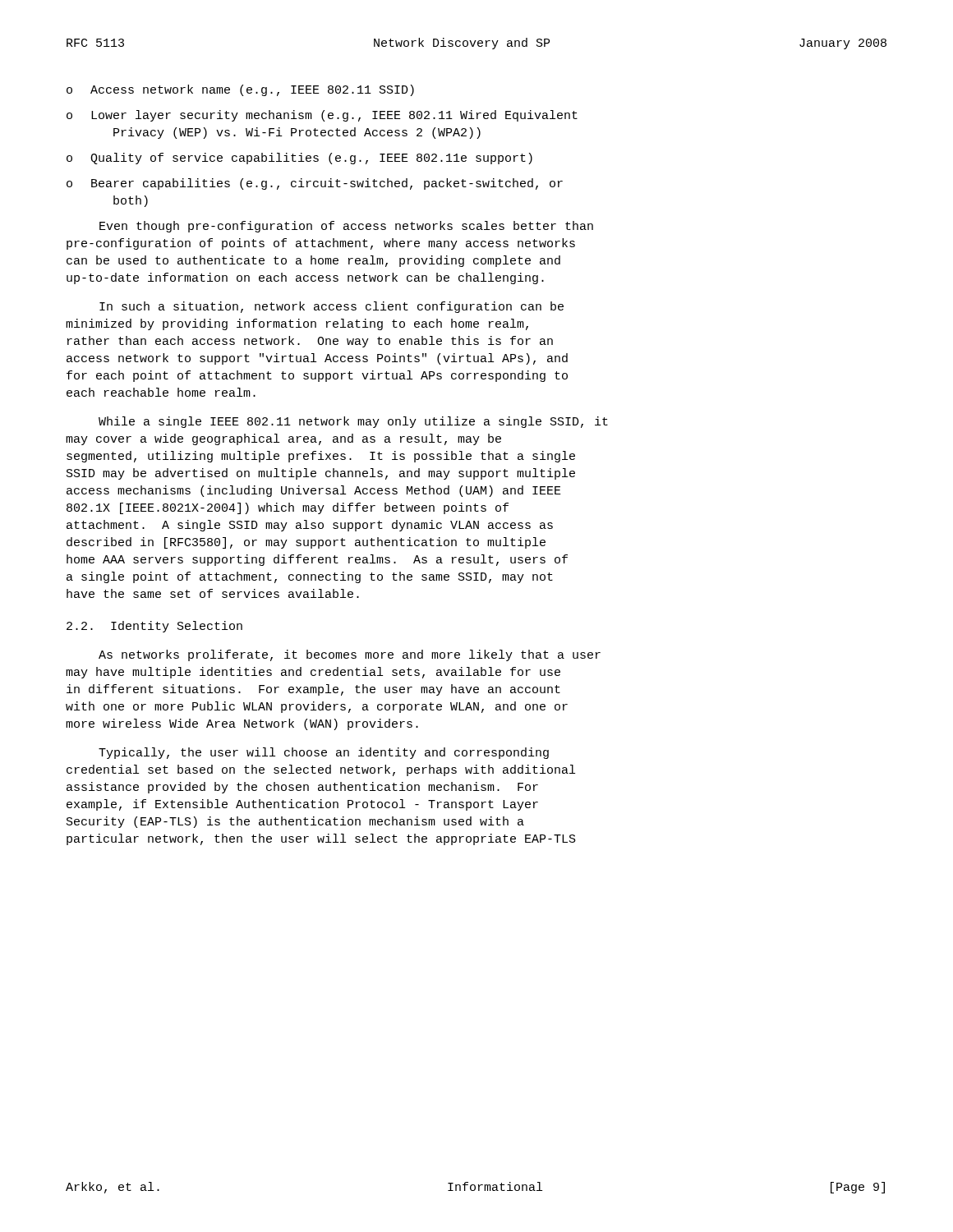Click the passage that begins "As networks proliferate, it"
The image size is (953, 1232).
[x=334, y=690]
